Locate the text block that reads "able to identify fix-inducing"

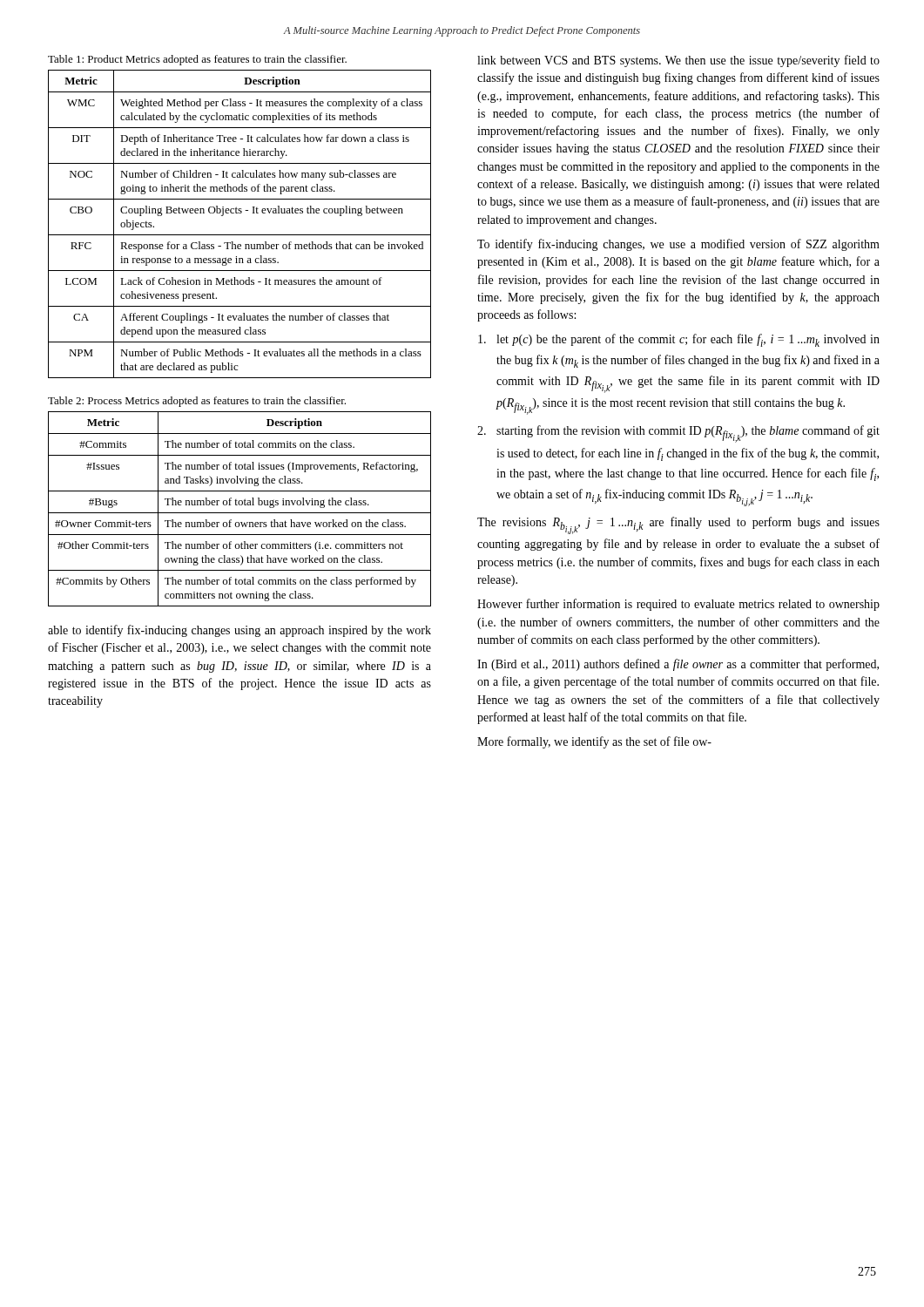pos(239,666)
